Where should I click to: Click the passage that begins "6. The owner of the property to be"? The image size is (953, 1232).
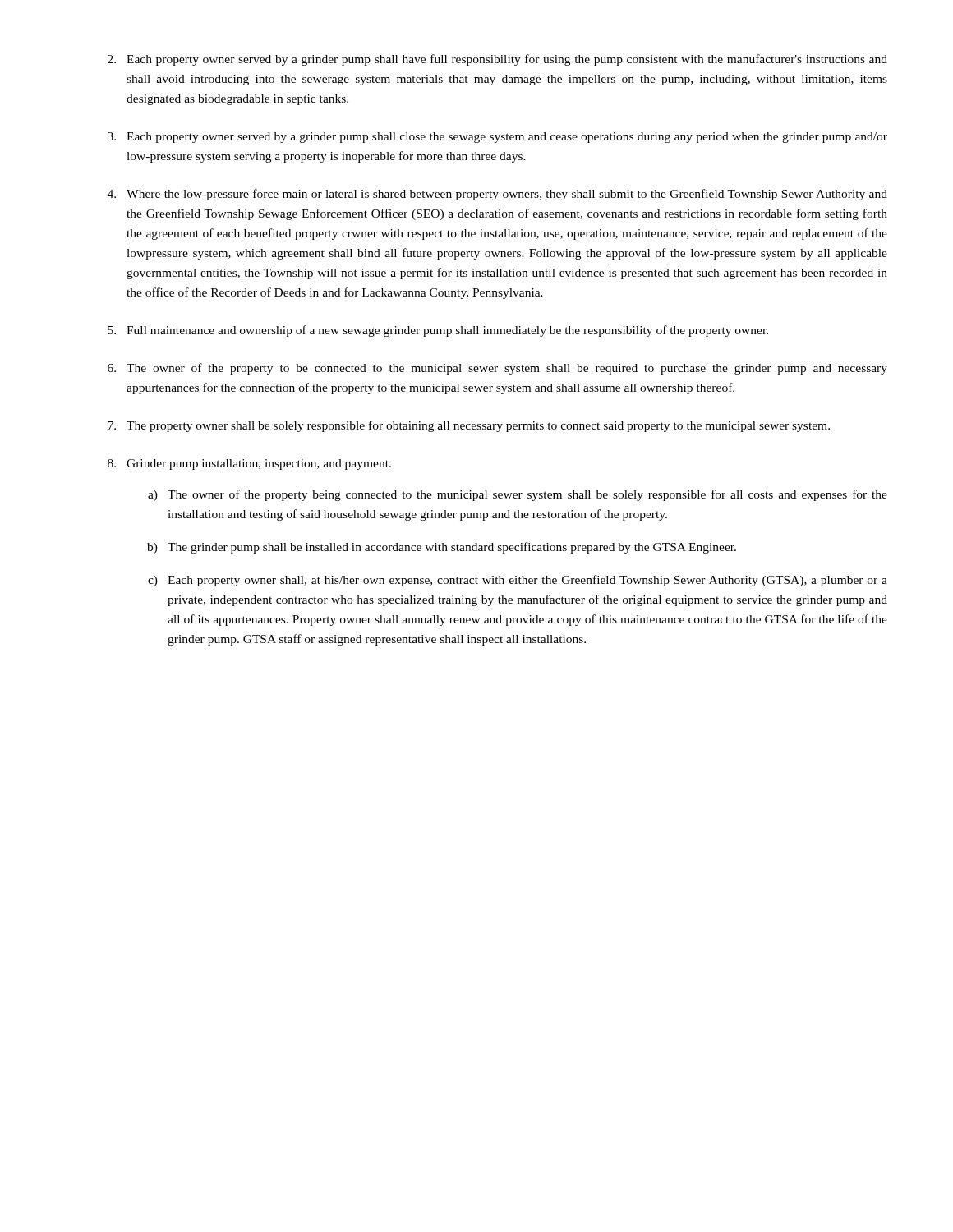[x=485, y=378]
